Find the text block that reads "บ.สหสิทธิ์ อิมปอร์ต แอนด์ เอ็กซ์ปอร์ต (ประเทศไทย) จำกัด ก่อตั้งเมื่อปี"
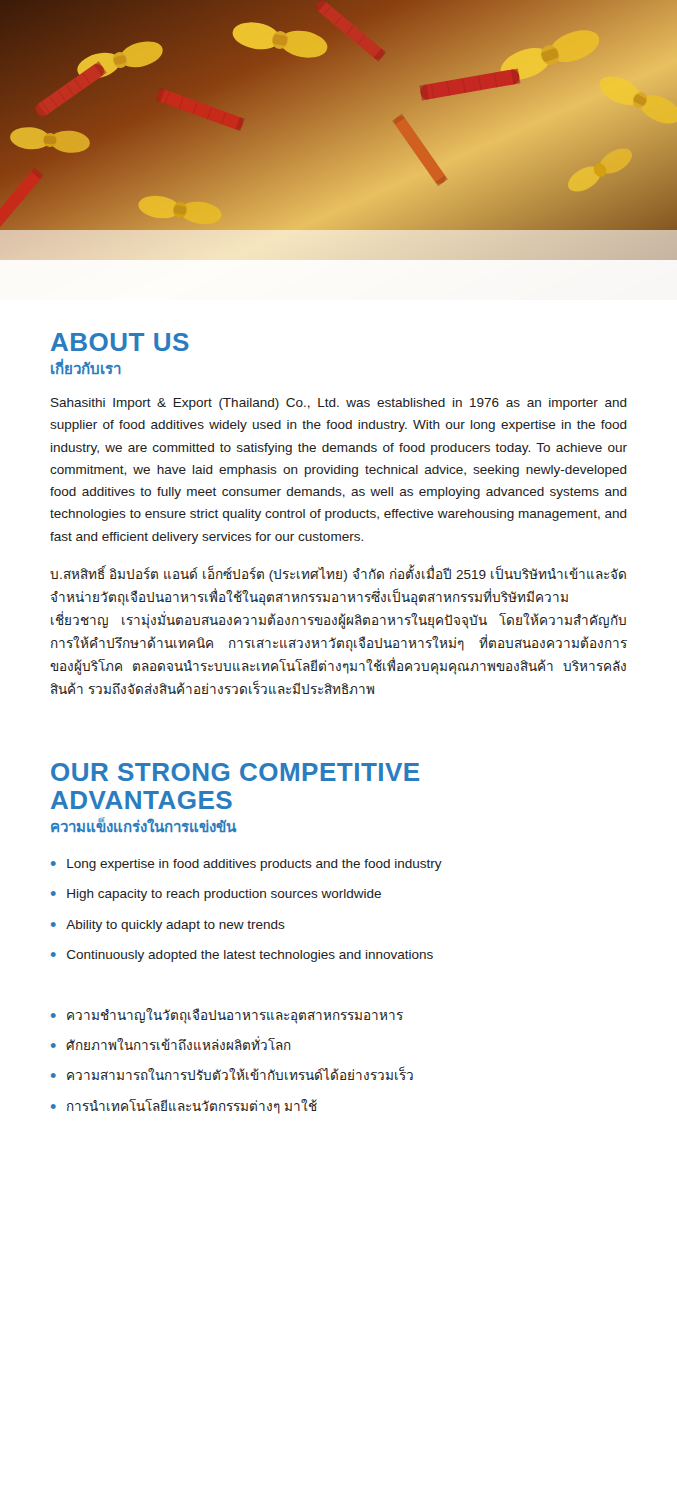 338,633
